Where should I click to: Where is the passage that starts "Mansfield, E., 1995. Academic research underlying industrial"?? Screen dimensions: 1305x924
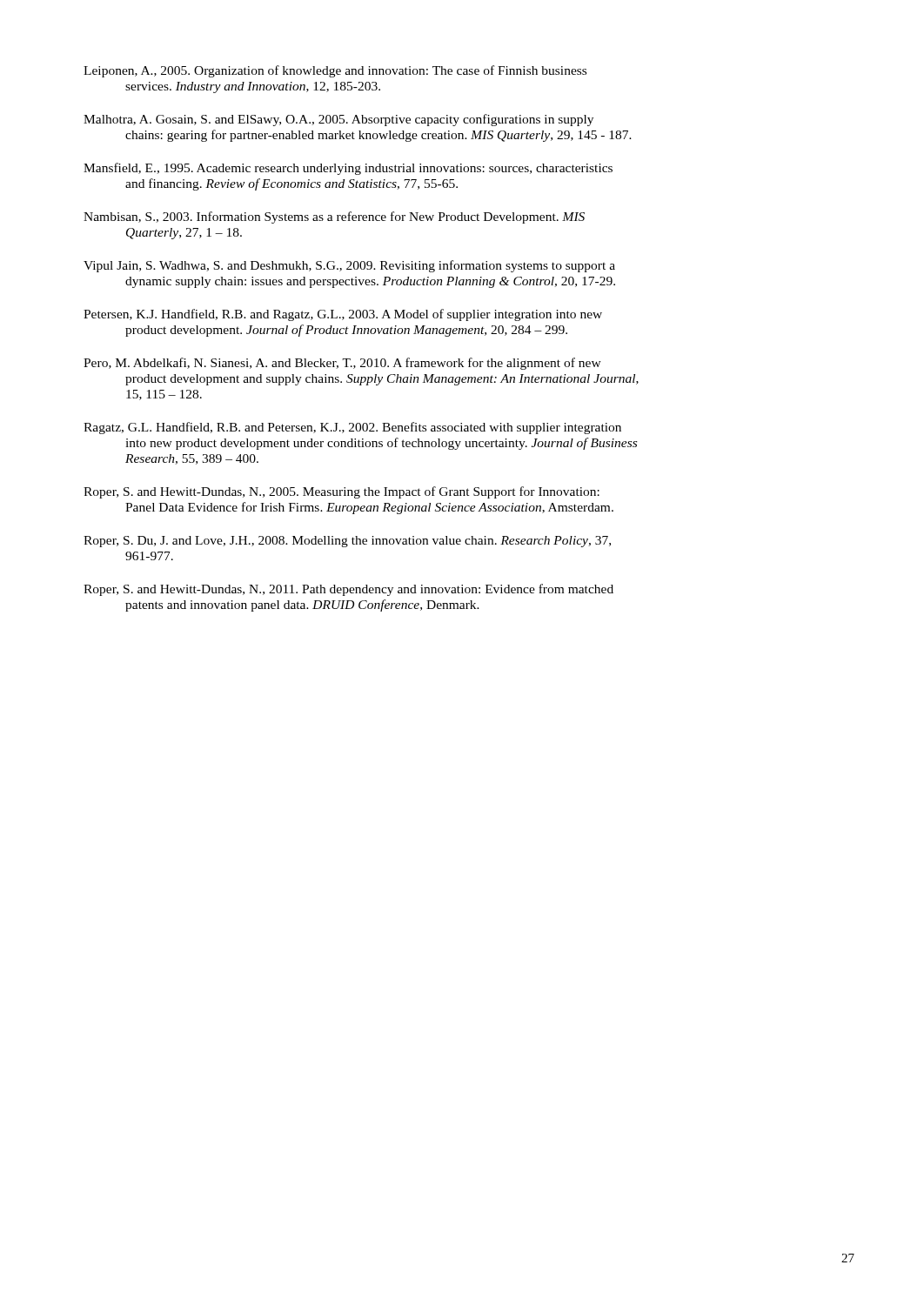tap(469, 176)
